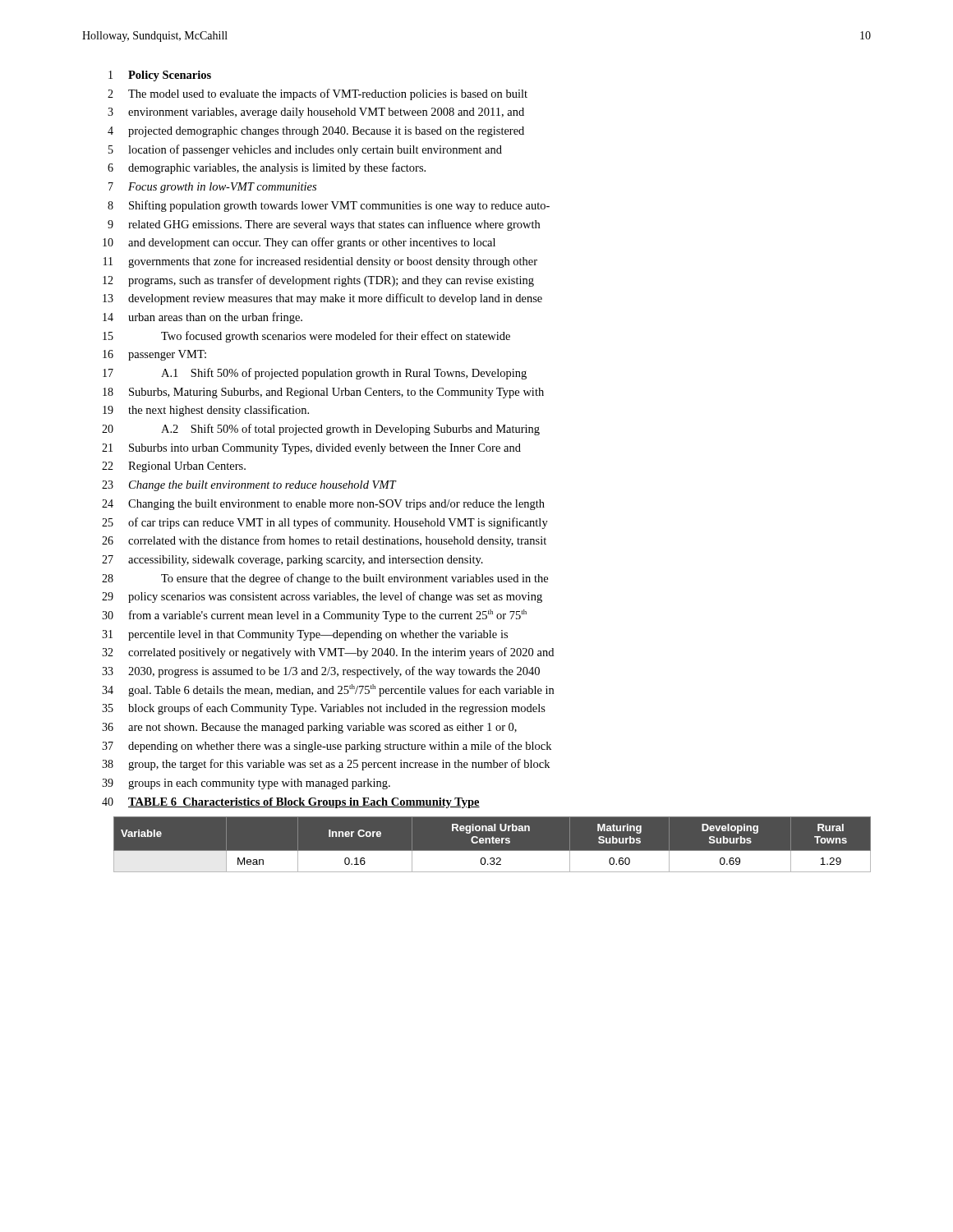Viewport: 953px width, 1232px height.
Task: Where is the passage that starts "17 A.1 Shift 50% of projected population growth"?
Action: tap(476, 392)
